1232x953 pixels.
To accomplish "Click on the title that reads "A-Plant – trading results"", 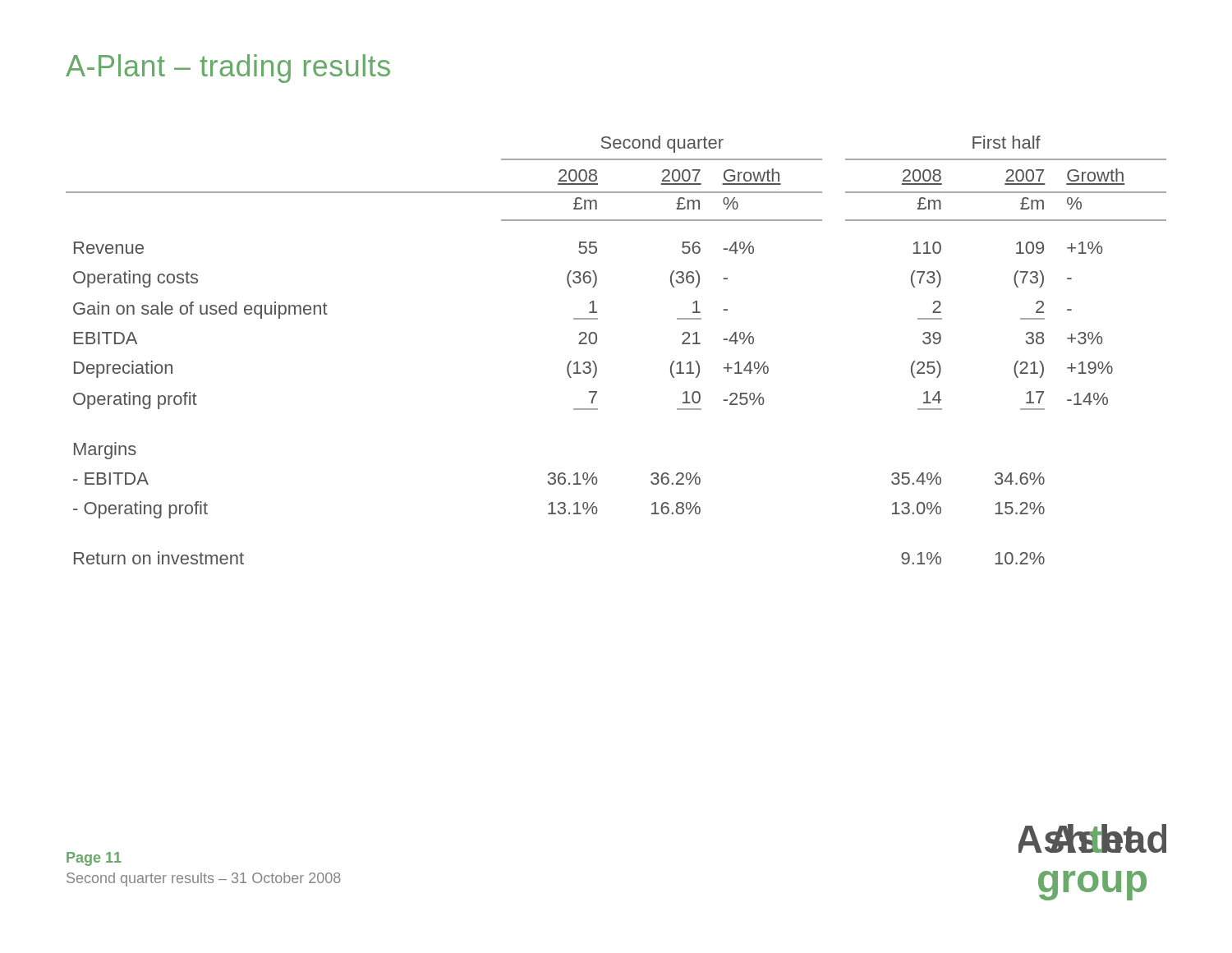I will pyautogui.click(x=229, y=66).
